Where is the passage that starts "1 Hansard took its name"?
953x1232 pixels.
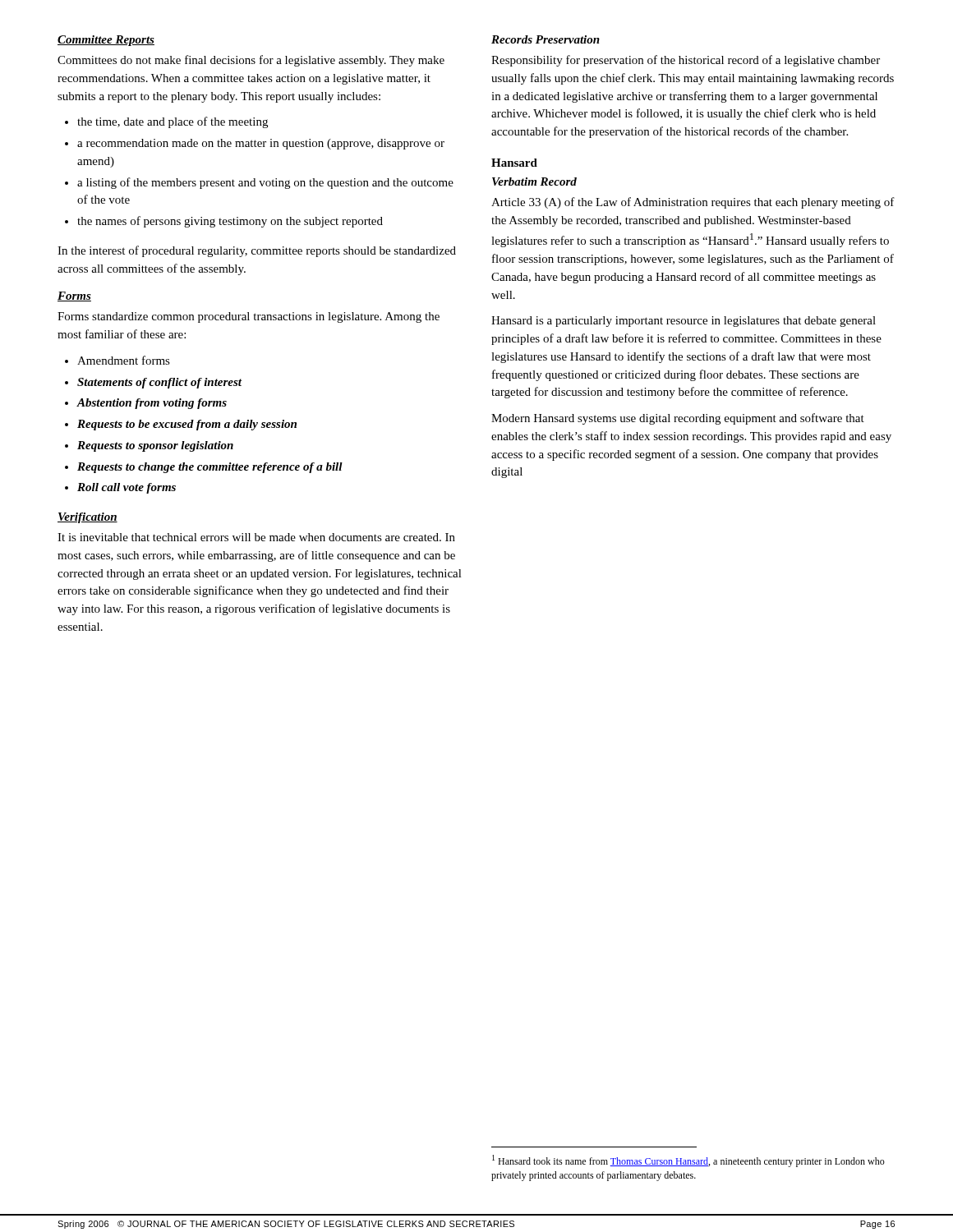(688, 1167)
